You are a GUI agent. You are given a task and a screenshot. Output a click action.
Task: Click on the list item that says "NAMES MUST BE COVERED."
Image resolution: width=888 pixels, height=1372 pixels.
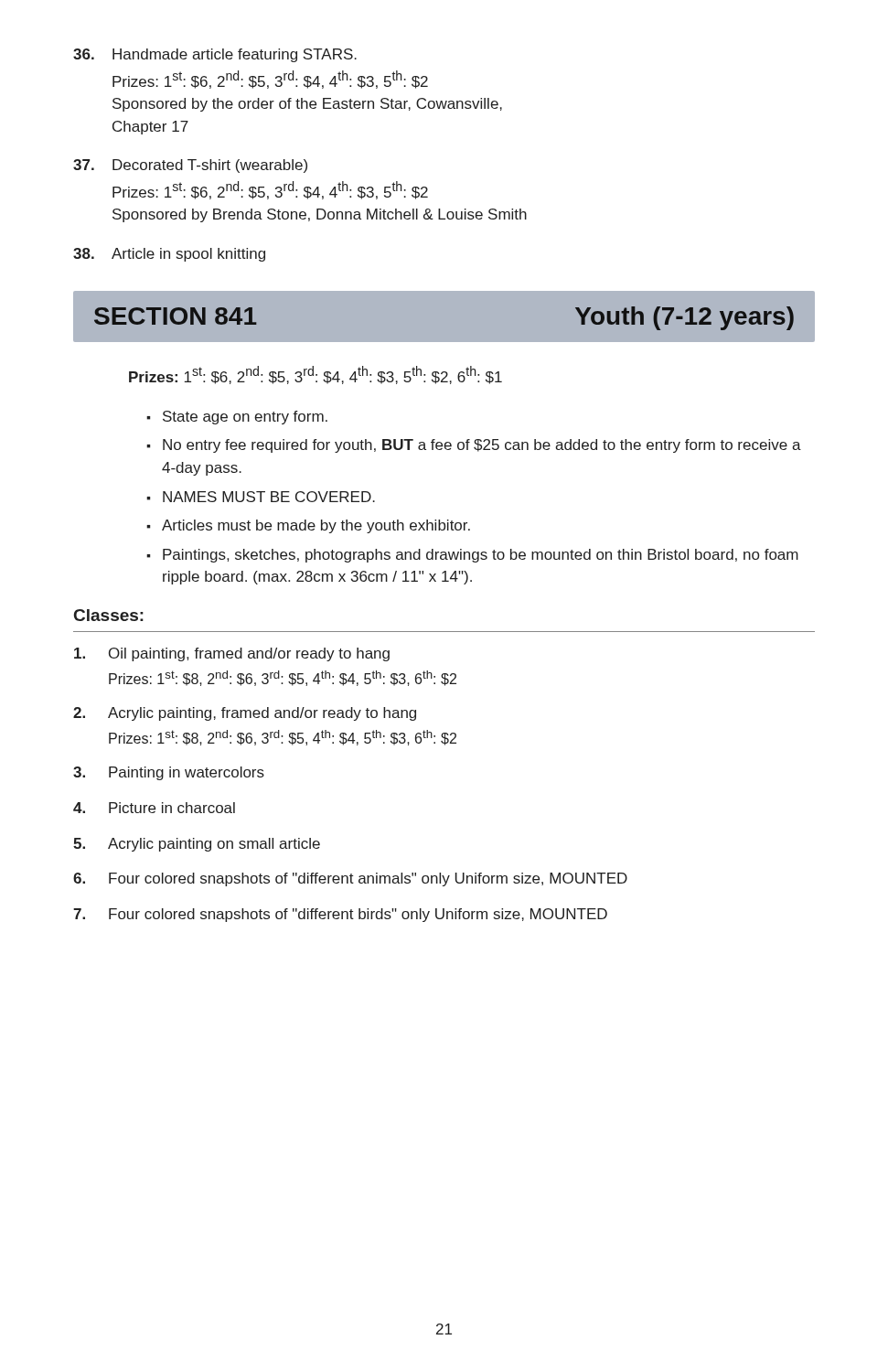(x=269, y=497)
